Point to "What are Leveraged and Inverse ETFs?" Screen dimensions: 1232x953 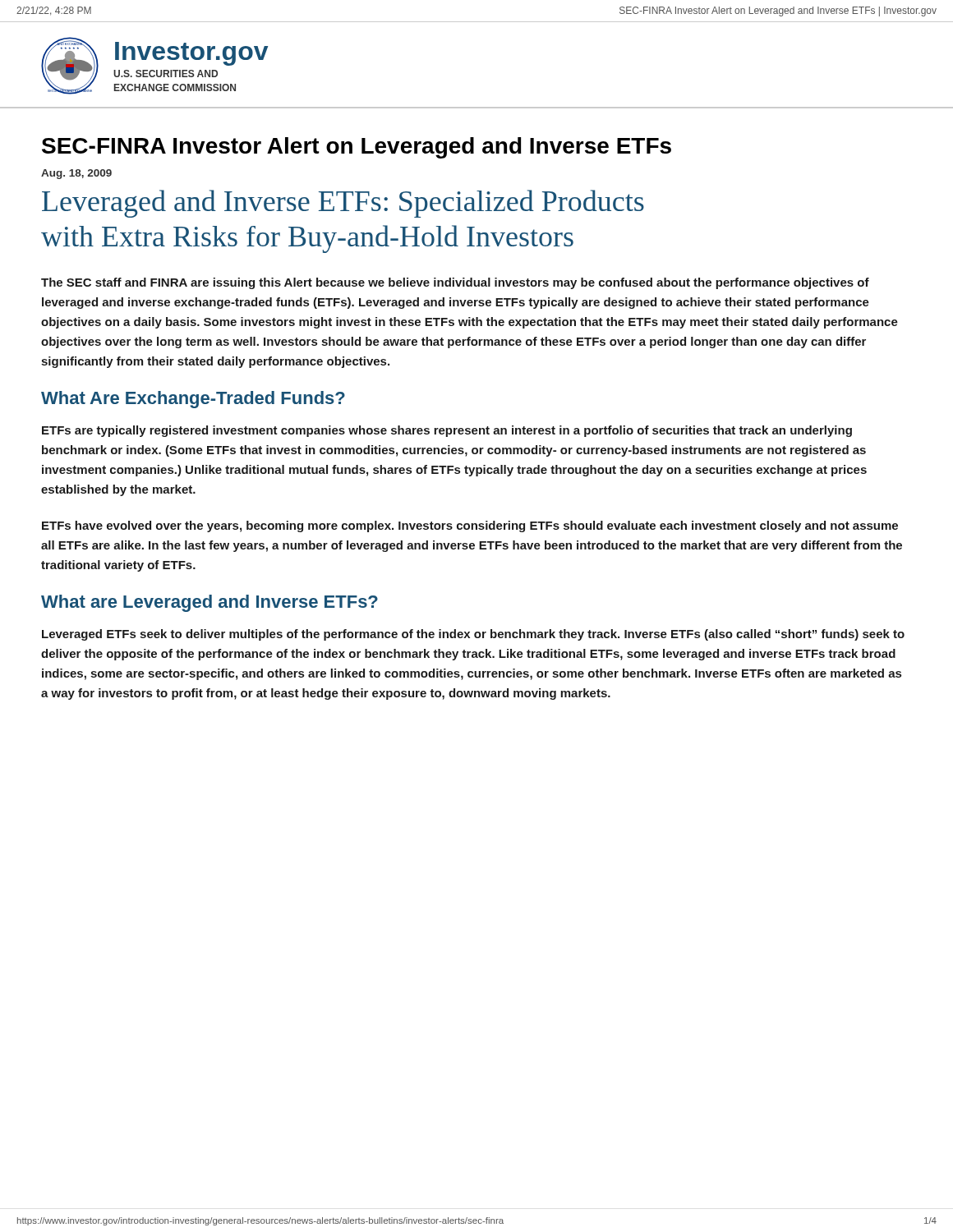[210, 602]
